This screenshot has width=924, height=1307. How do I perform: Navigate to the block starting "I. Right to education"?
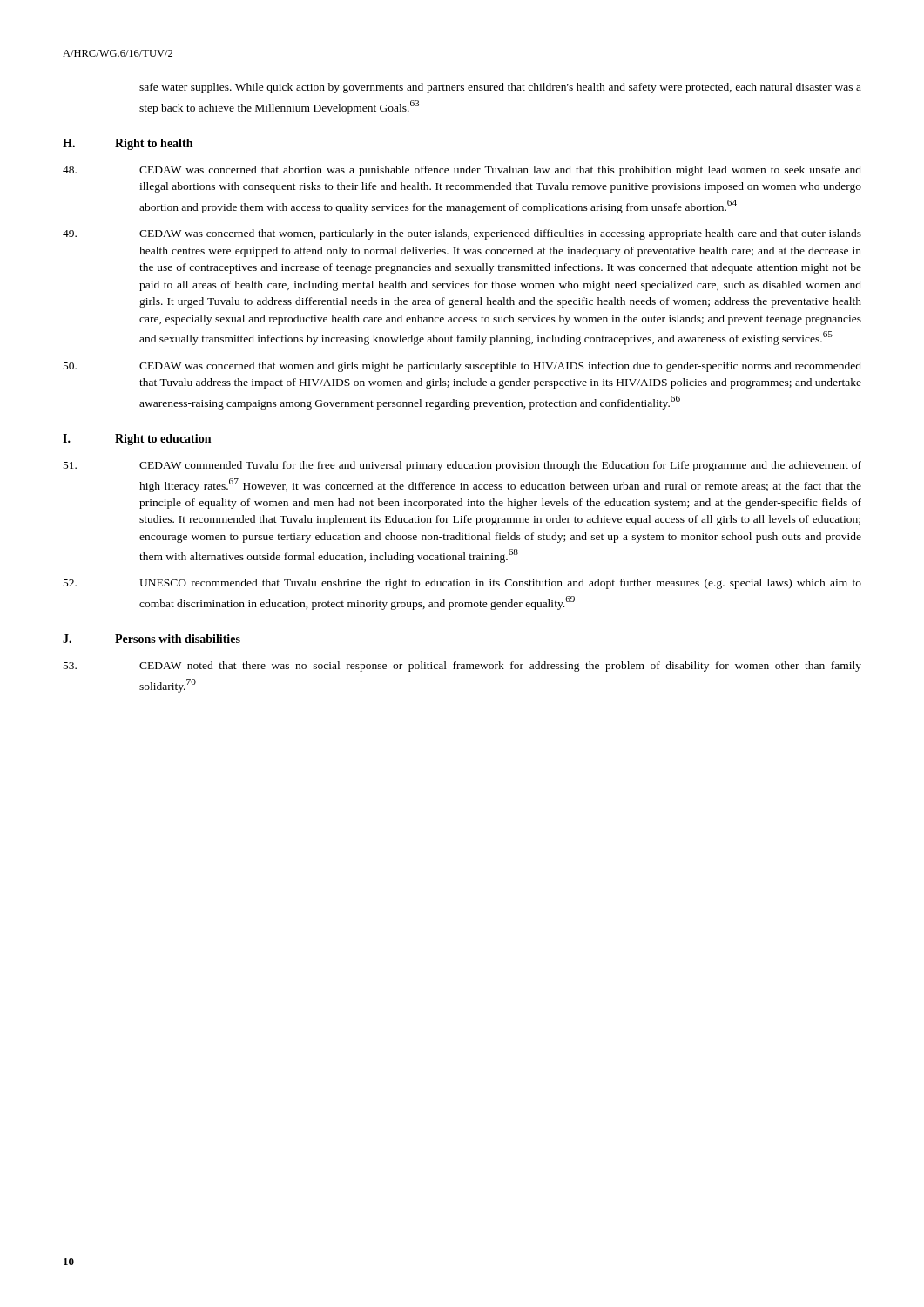coord(137,439)
